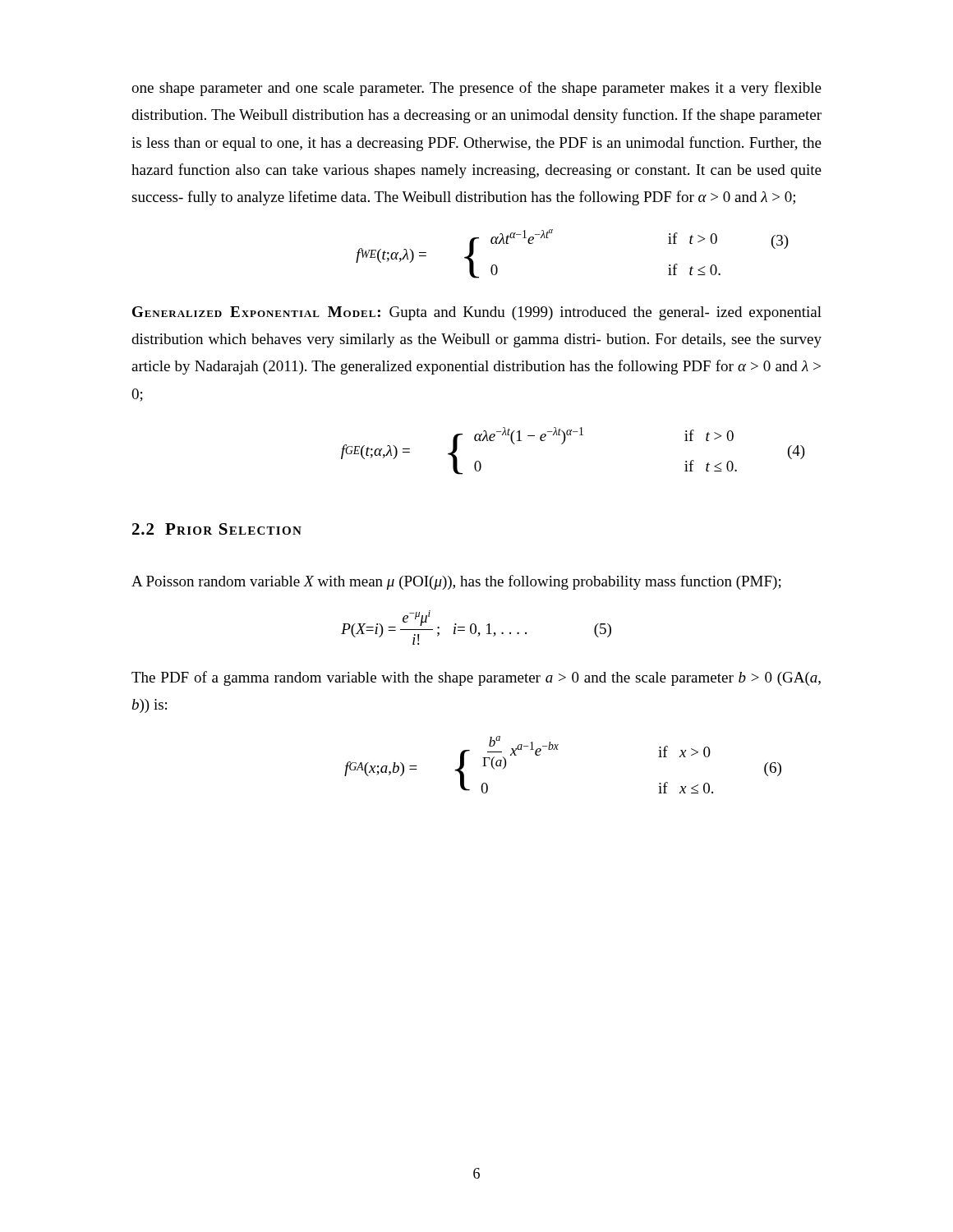Locate the text block with the text "The PDF of a gamma"
The image size is (953, 1232).
tap(476, 691)
